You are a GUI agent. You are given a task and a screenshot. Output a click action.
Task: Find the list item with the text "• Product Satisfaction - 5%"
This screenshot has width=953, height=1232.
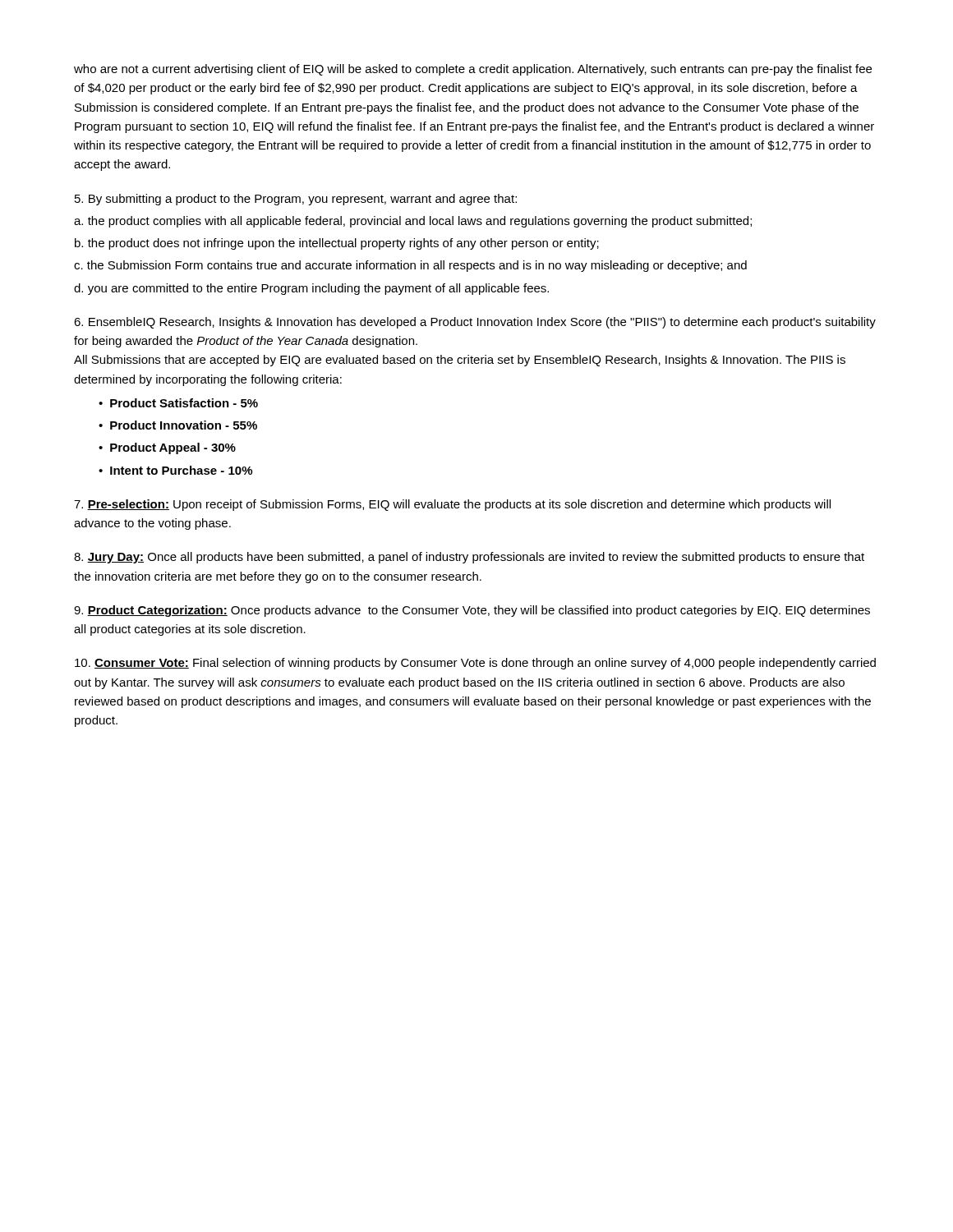pos(178,403)
